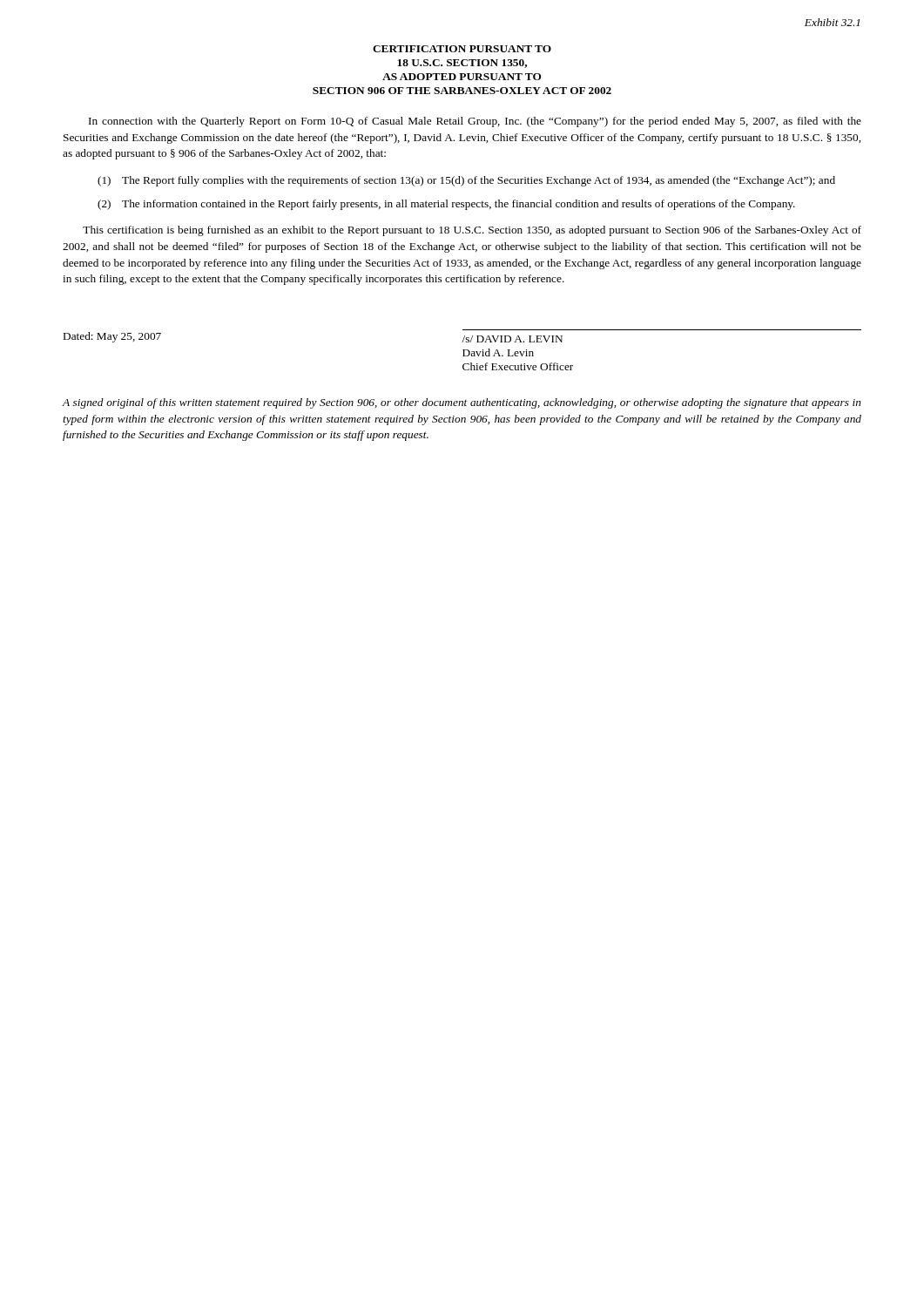Image resolution: width=924 pixels, height=1307 pixels.
Task: Select the text block containing "In connection with the Quarterly Report on"
Action: (x=462, y=137)
